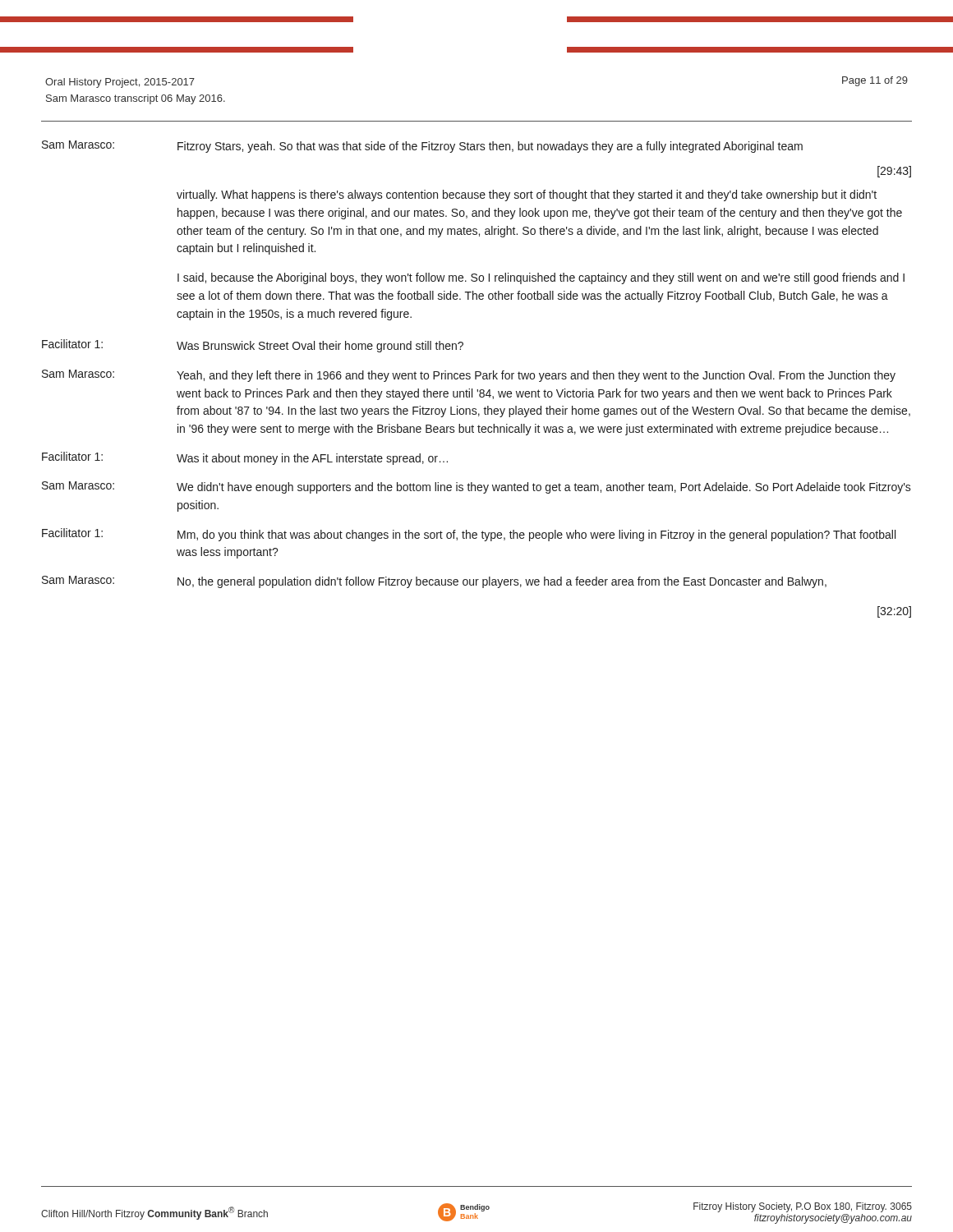Select the element starting "Mm, do you think that"
The height and width of the screenshot is (1232, 953).
coord(544,544)
